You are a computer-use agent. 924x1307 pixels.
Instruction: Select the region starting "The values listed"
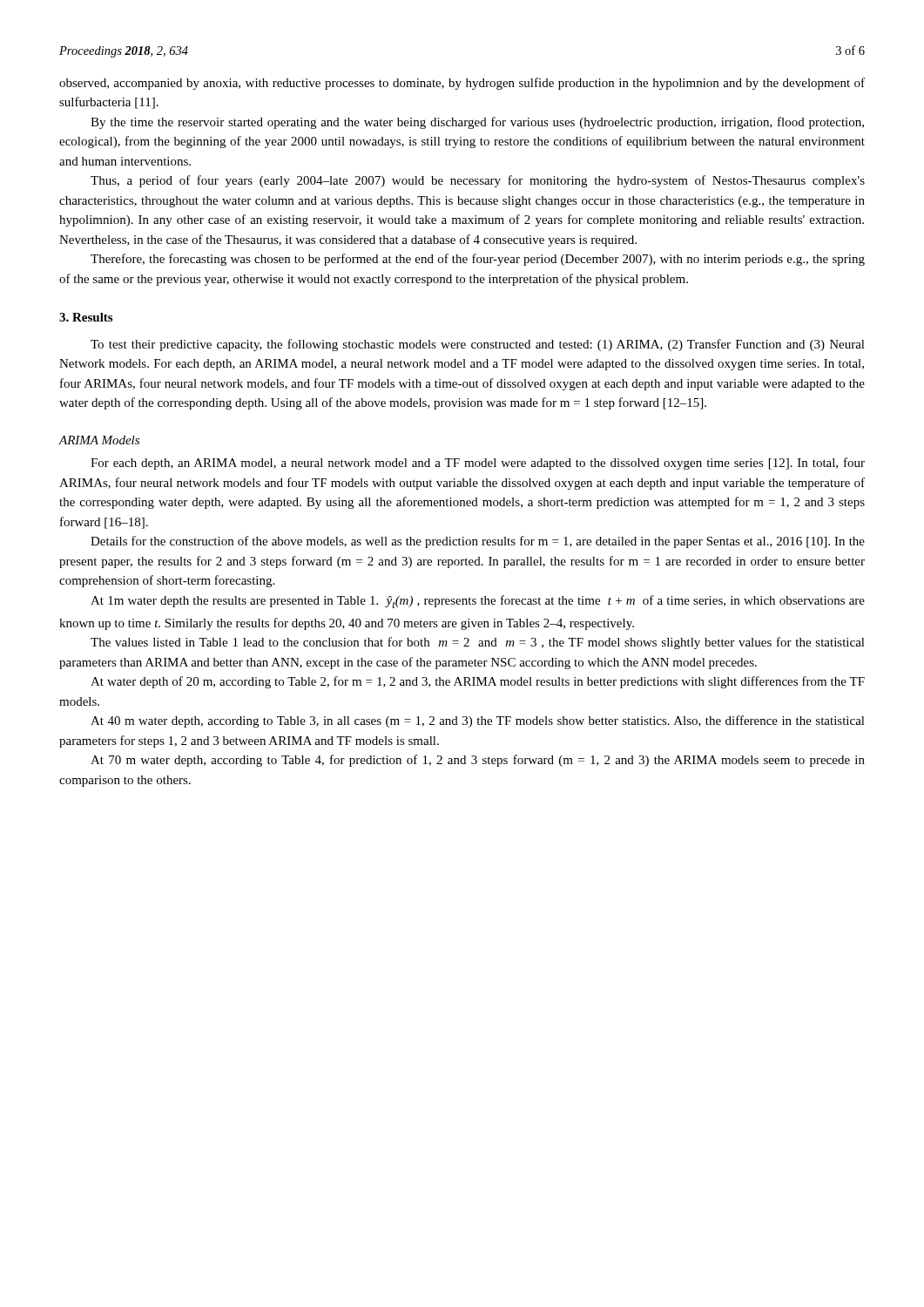coord(462,652)
